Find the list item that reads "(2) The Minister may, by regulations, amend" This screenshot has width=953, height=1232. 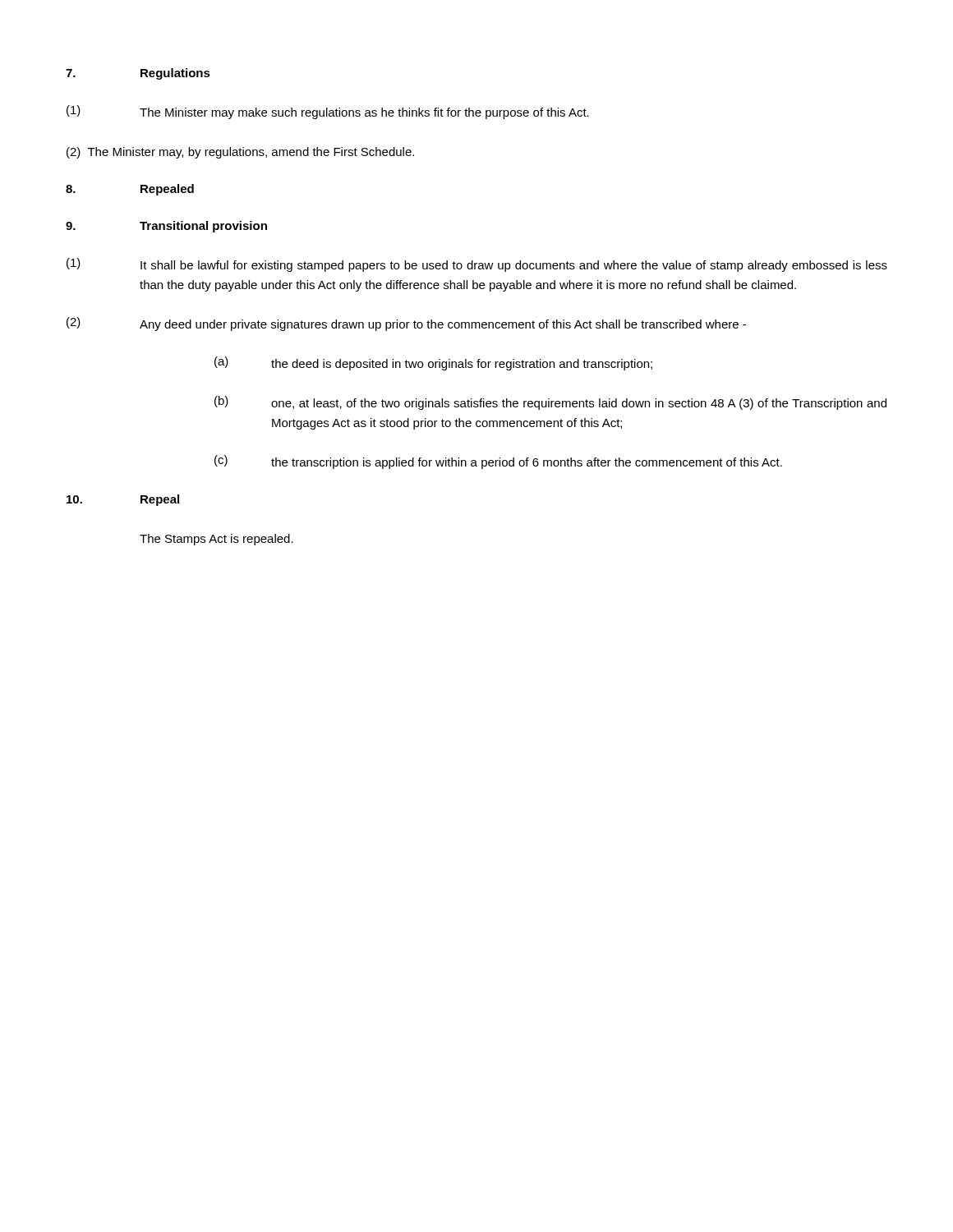pyautogui.click(x=240, y=152)
